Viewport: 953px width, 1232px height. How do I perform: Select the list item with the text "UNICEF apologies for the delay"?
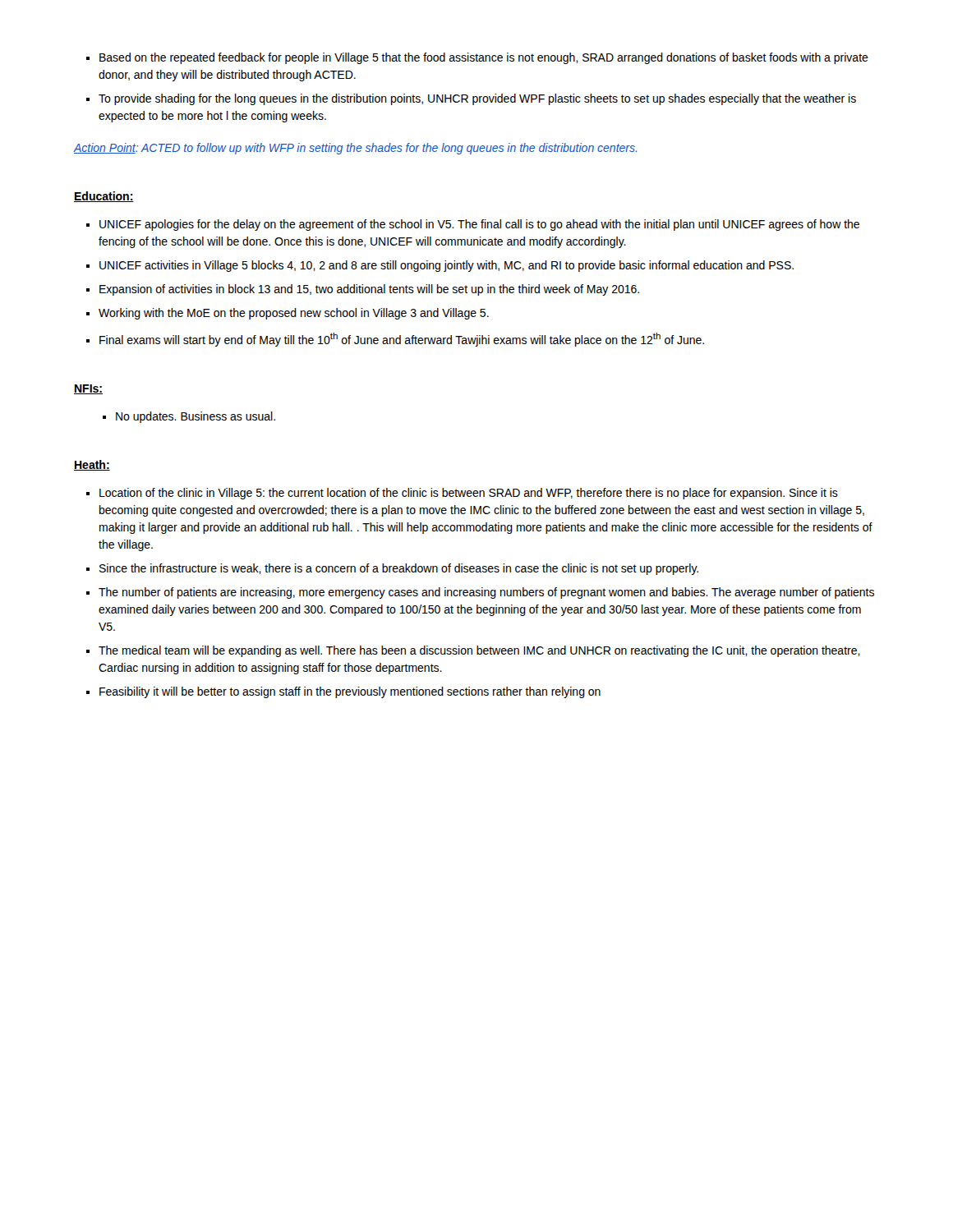[x=476, y=282]
